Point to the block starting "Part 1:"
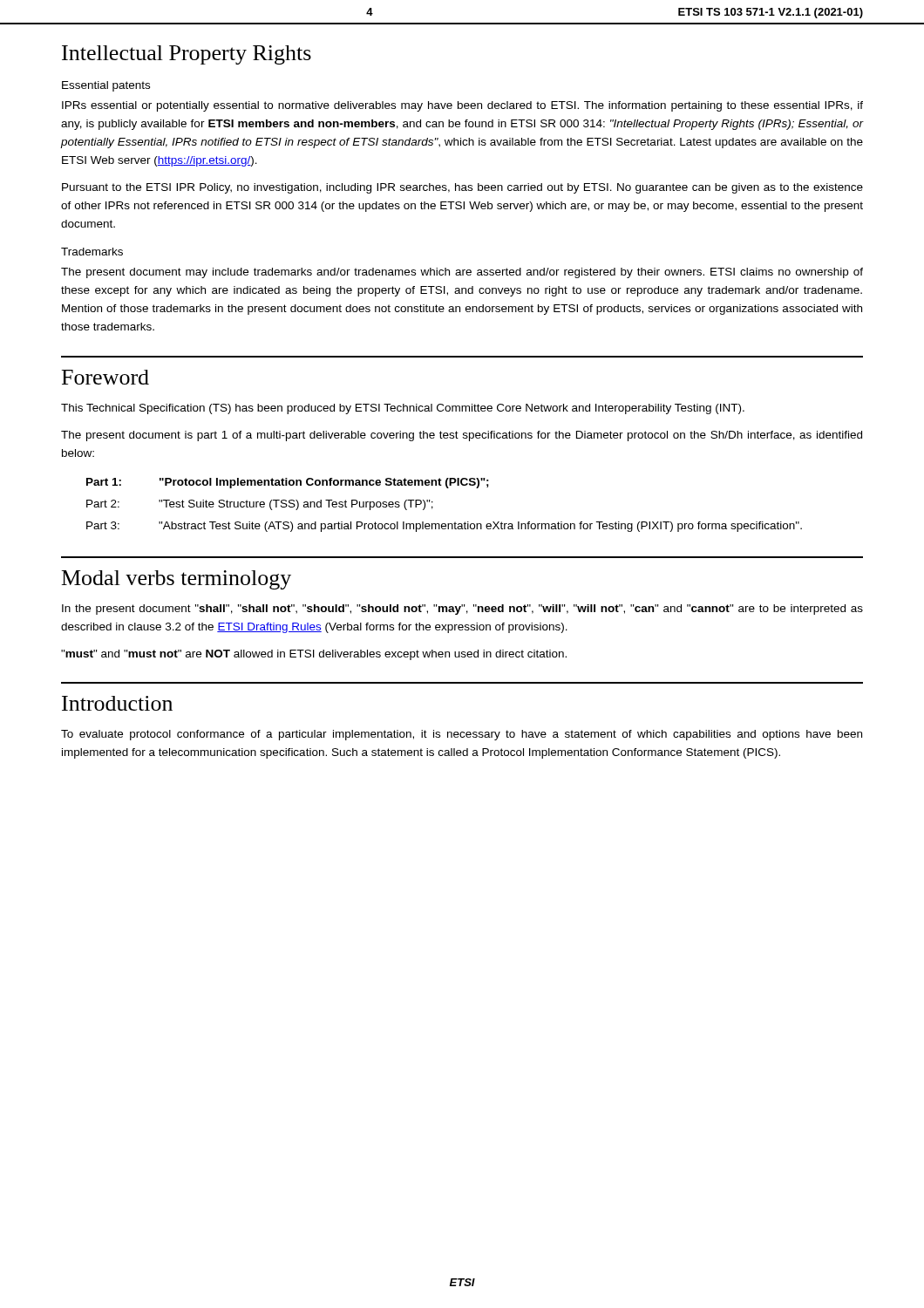This screenshot has height=1308, width=924. coord(104,482)
